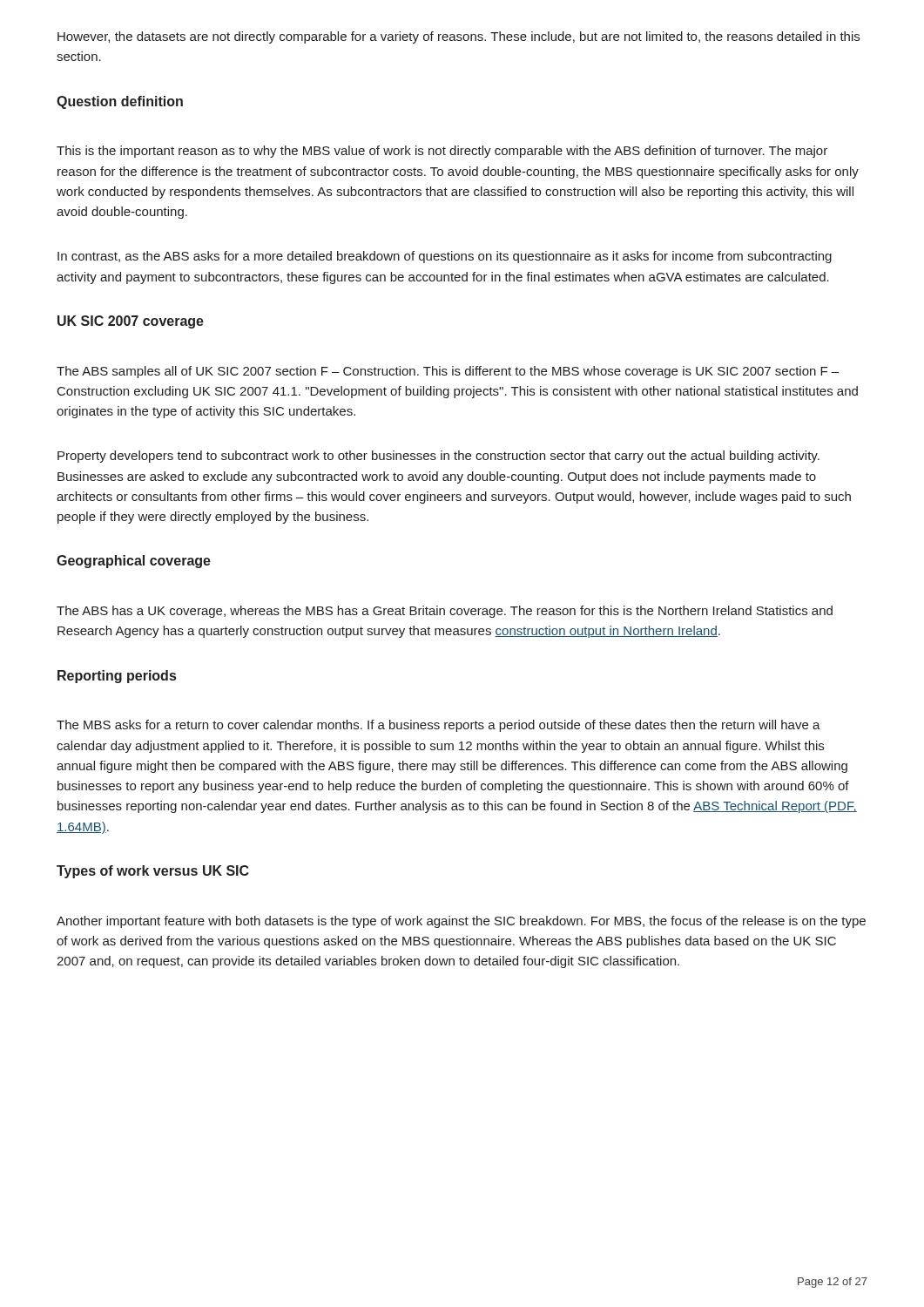Point to the block starting "The MBS asks for a"
Viewport: 924px width, 1307px height.
[x=462, y=776]
